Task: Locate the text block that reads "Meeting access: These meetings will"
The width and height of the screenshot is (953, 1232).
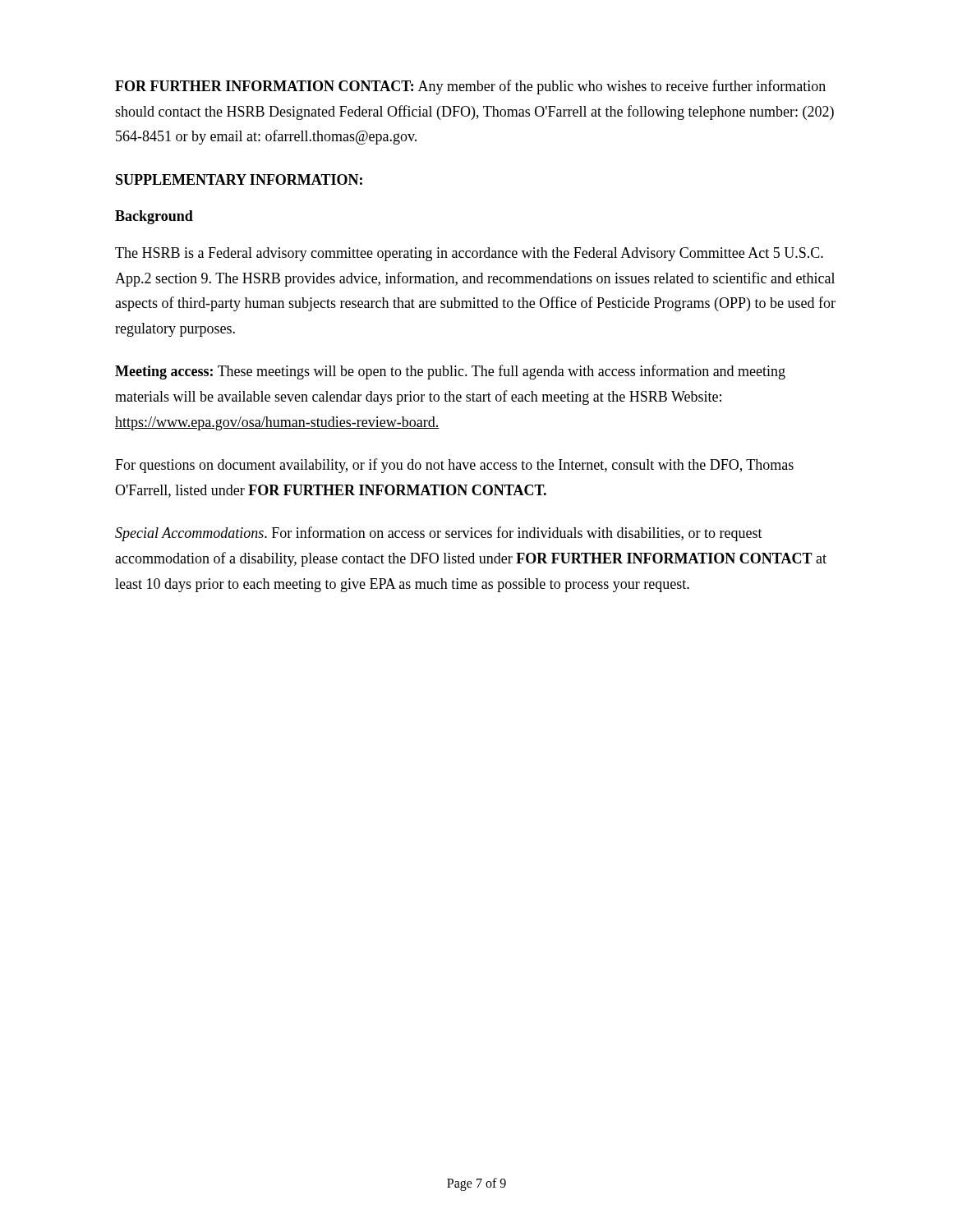Action: coord(476,478)
